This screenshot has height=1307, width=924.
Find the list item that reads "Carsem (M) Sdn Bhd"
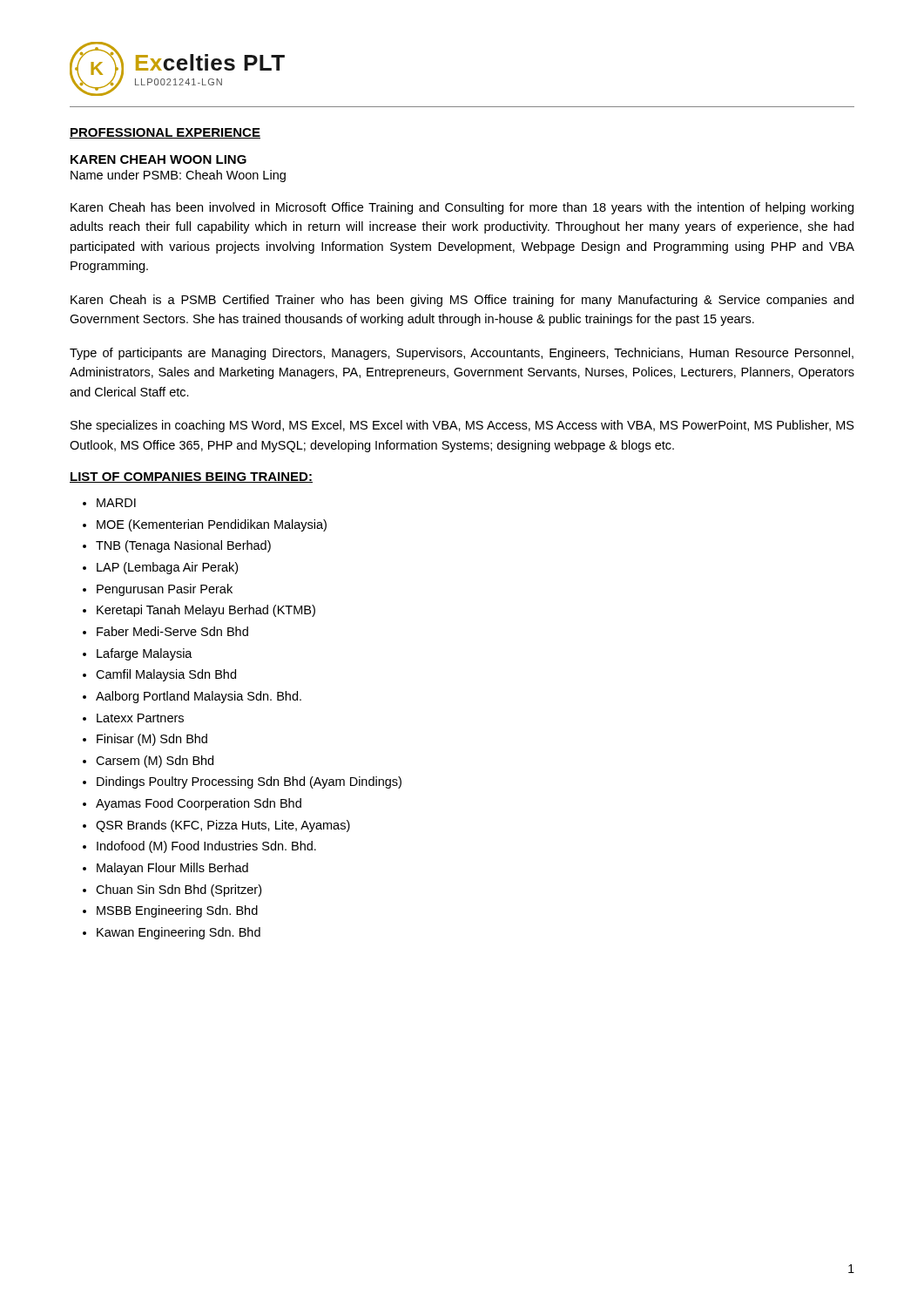[155, 761]
